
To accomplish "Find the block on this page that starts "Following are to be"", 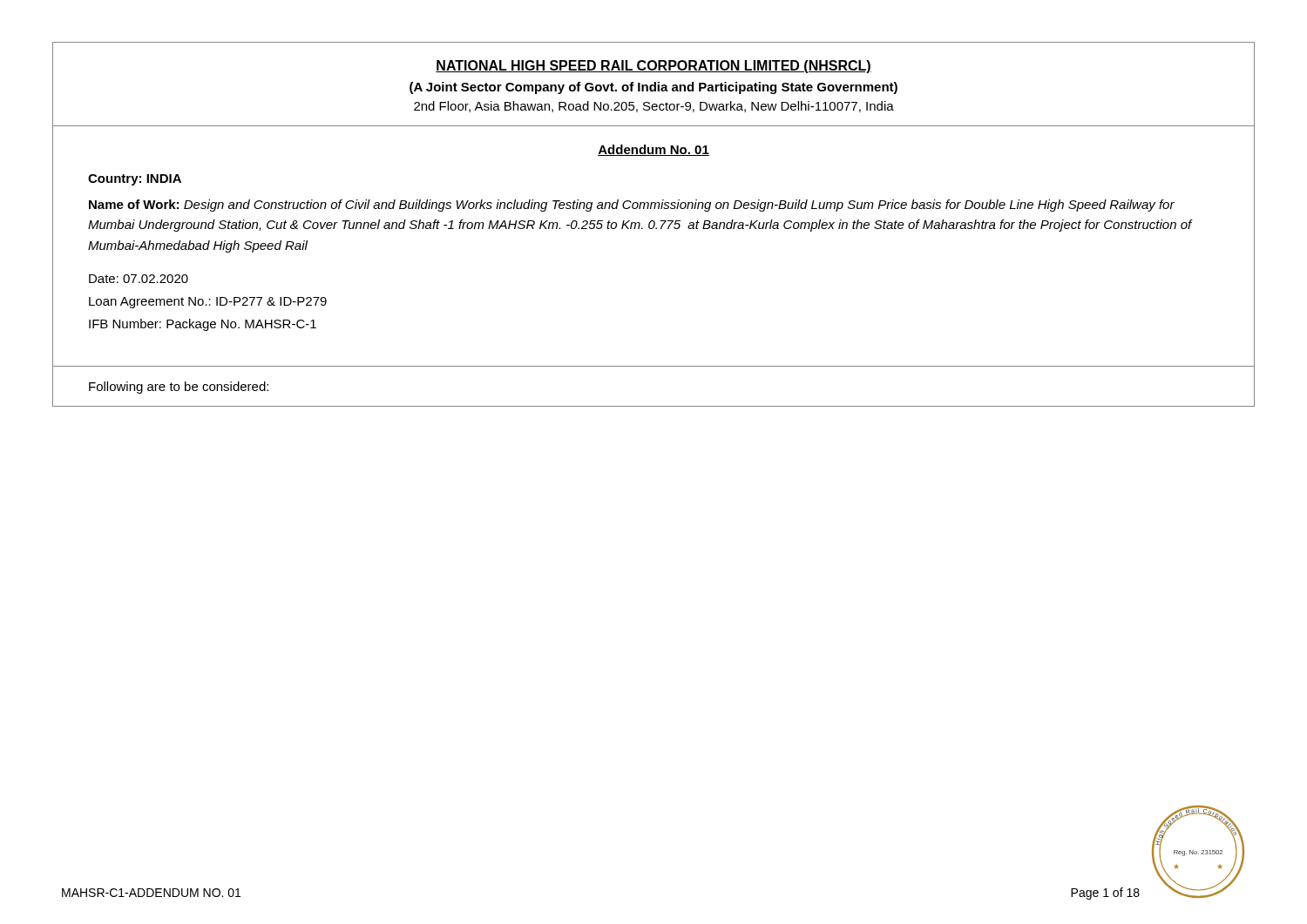I will point(179,386).
